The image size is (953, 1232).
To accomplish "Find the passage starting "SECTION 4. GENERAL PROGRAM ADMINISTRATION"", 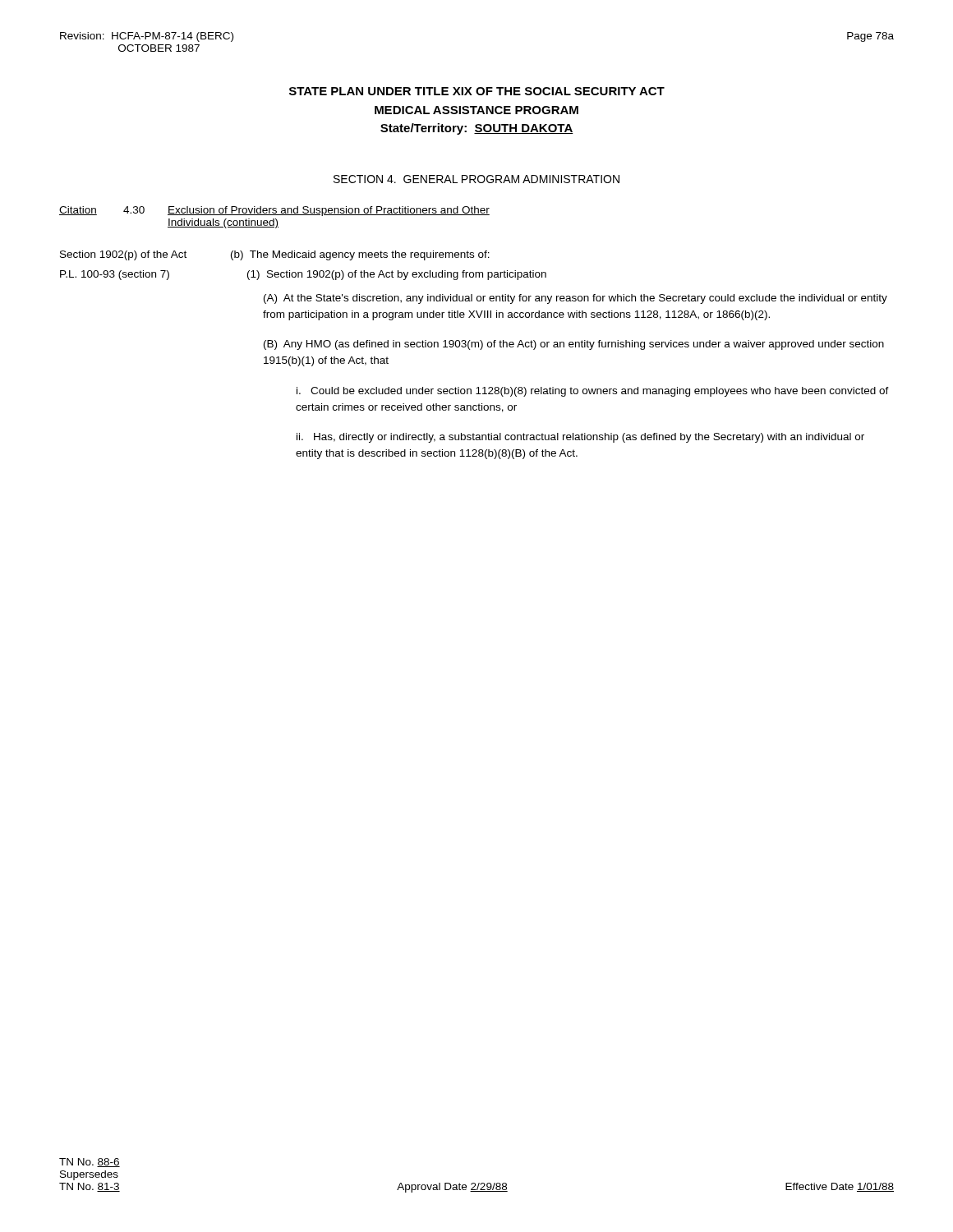I will (476, 179).
